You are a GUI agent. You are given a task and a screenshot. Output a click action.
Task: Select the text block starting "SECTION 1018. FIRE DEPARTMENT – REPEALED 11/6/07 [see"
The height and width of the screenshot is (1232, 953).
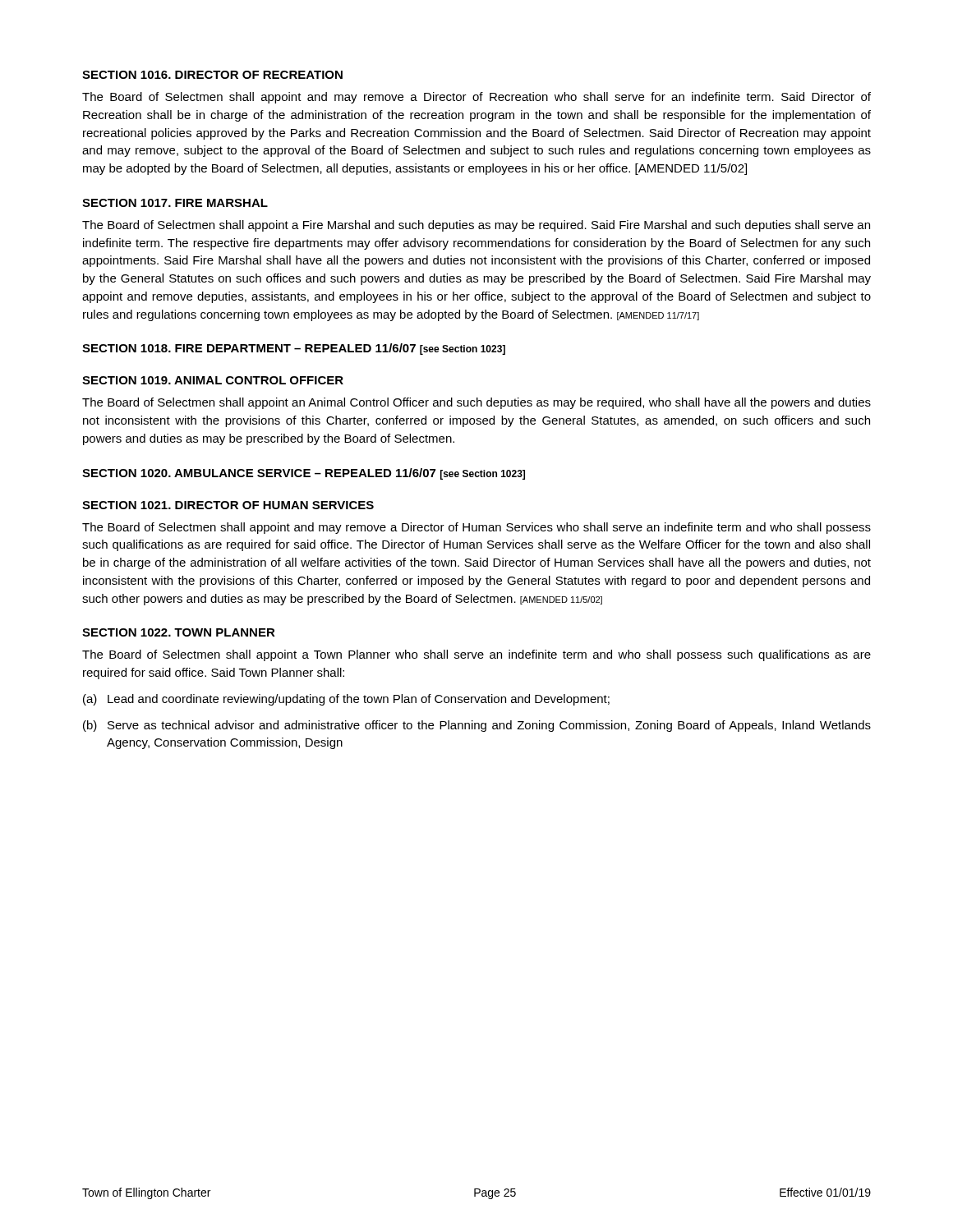pos(294,348)
